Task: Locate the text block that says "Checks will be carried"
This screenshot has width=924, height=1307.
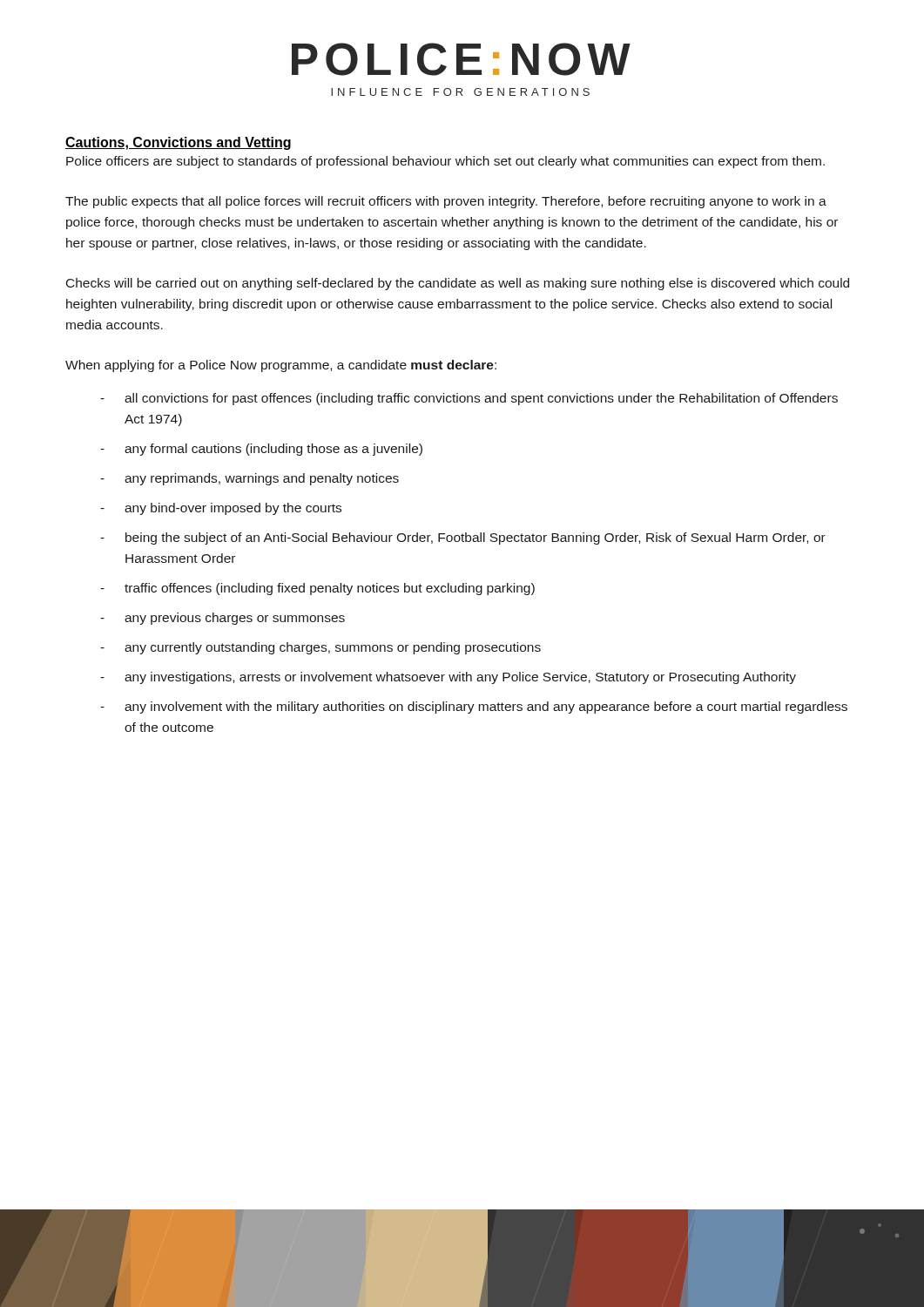Action: point(458,304)
